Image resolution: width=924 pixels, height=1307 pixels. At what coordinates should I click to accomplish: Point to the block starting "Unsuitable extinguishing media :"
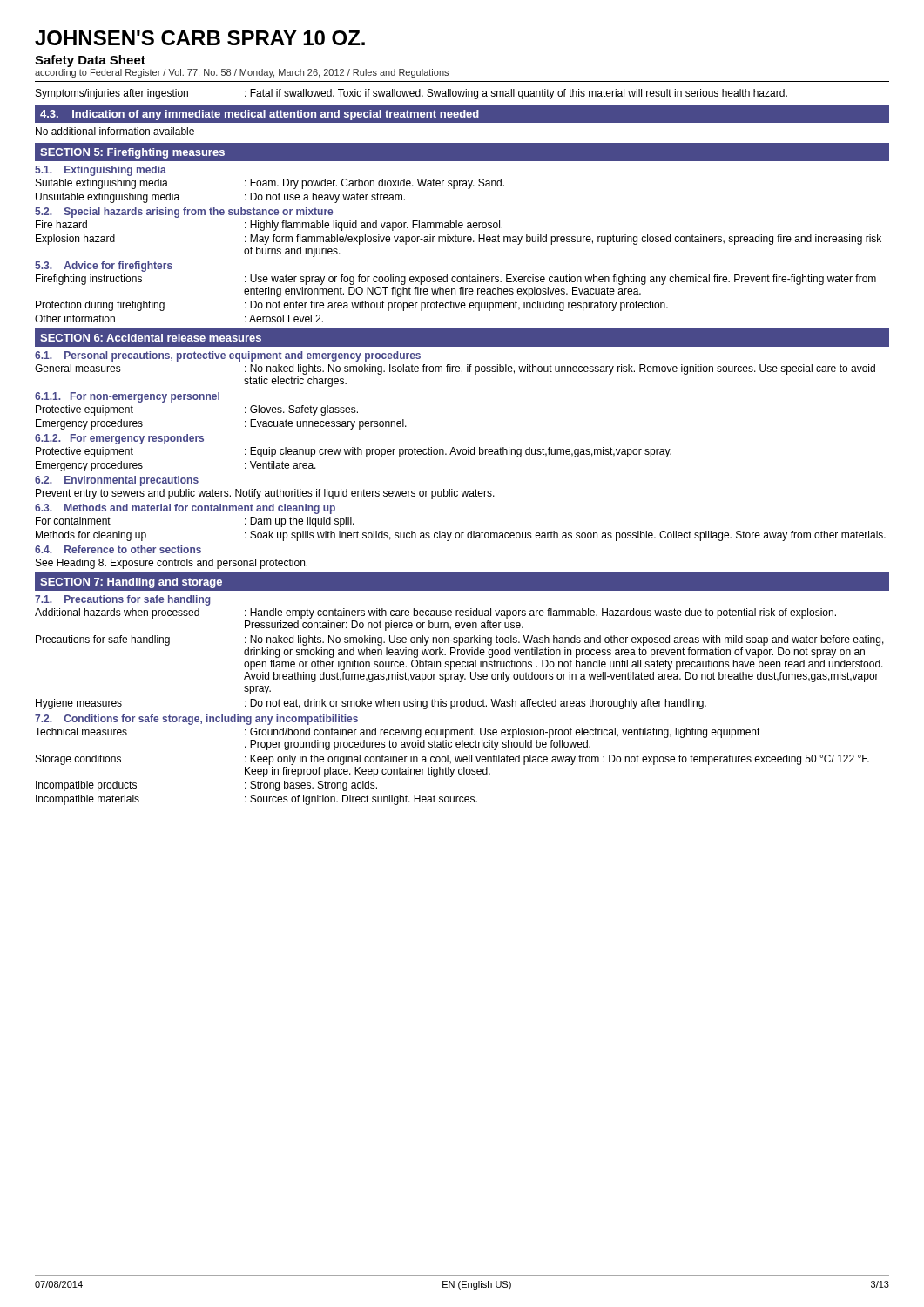[462, 197]
